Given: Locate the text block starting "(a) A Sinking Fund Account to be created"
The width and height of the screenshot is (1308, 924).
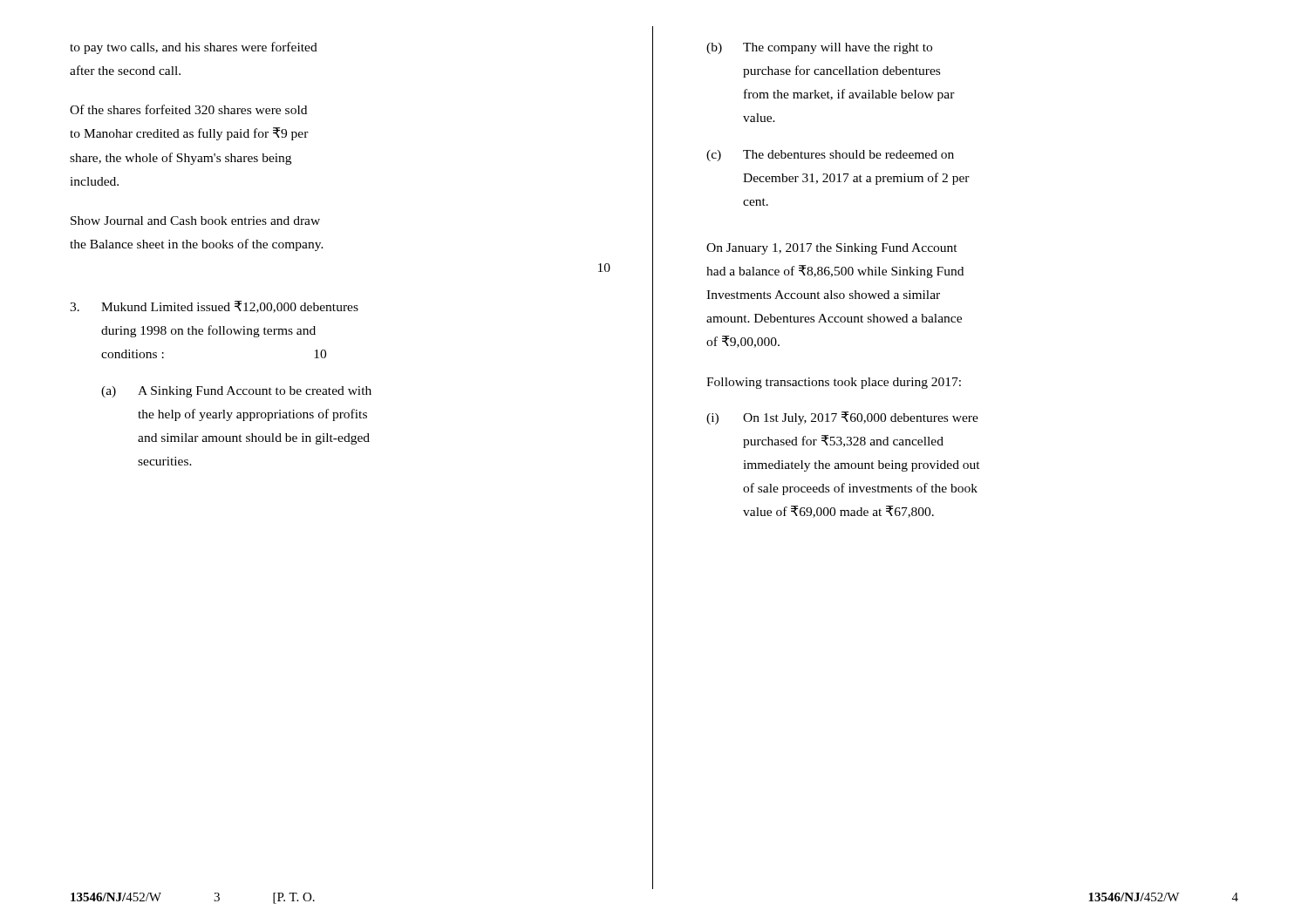Looking at the screenshot, I should 356,425.
